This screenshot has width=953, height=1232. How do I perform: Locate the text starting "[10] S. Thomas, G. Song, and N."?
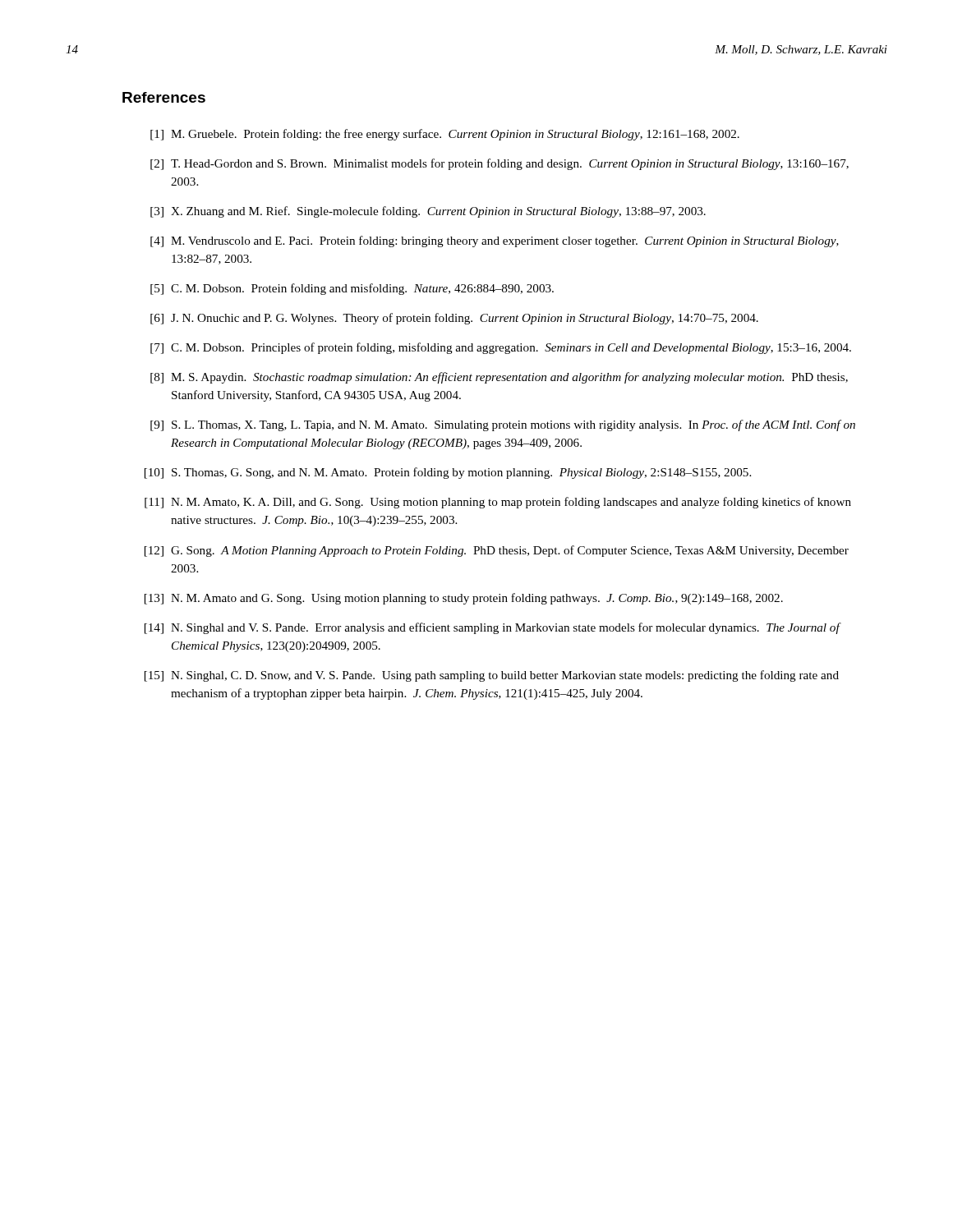click(496, 473)
